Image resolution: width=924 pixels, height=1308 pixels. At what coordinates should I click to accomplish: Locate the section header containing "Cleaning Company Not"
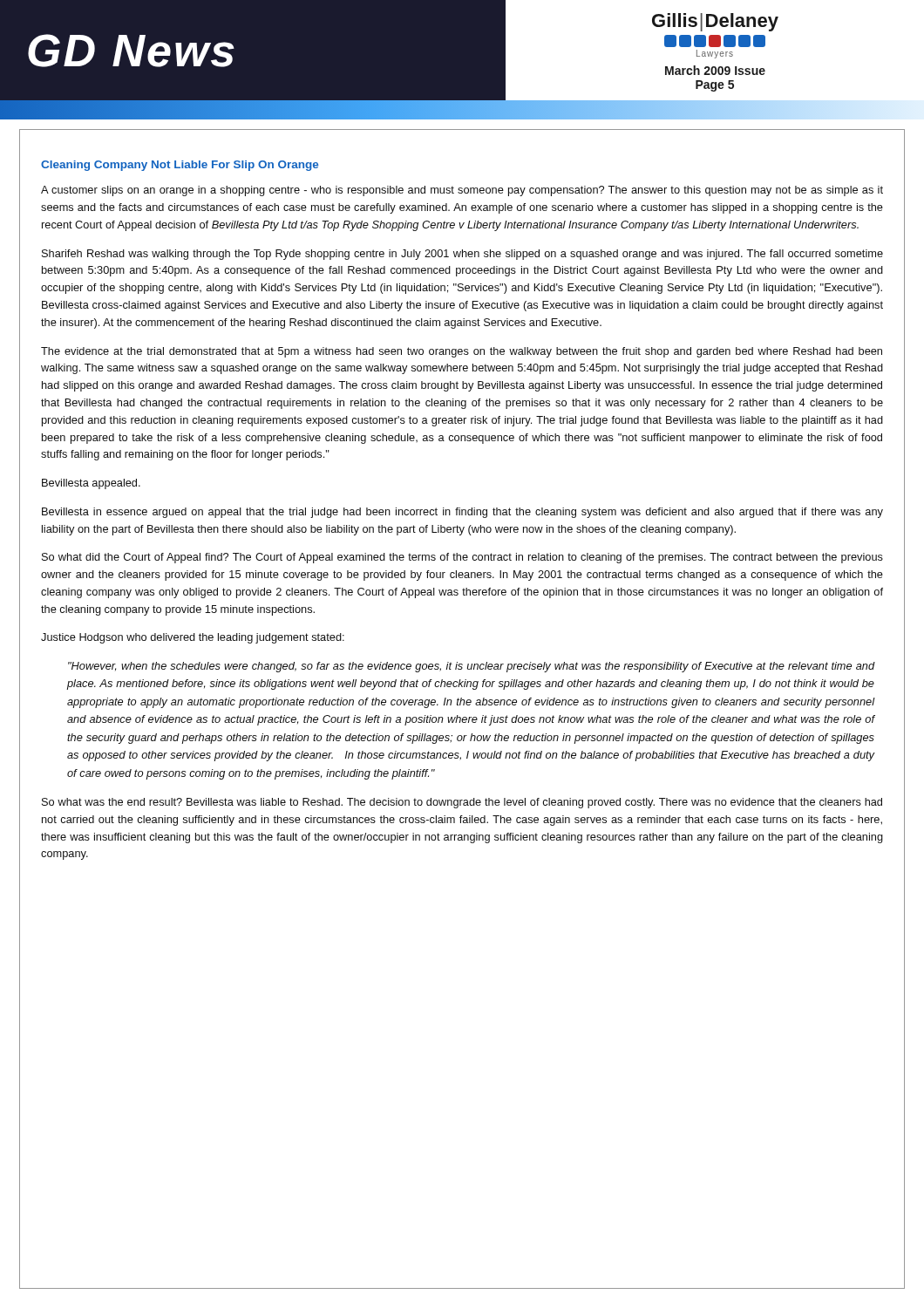pyautogui.click(x=180, y=166)
